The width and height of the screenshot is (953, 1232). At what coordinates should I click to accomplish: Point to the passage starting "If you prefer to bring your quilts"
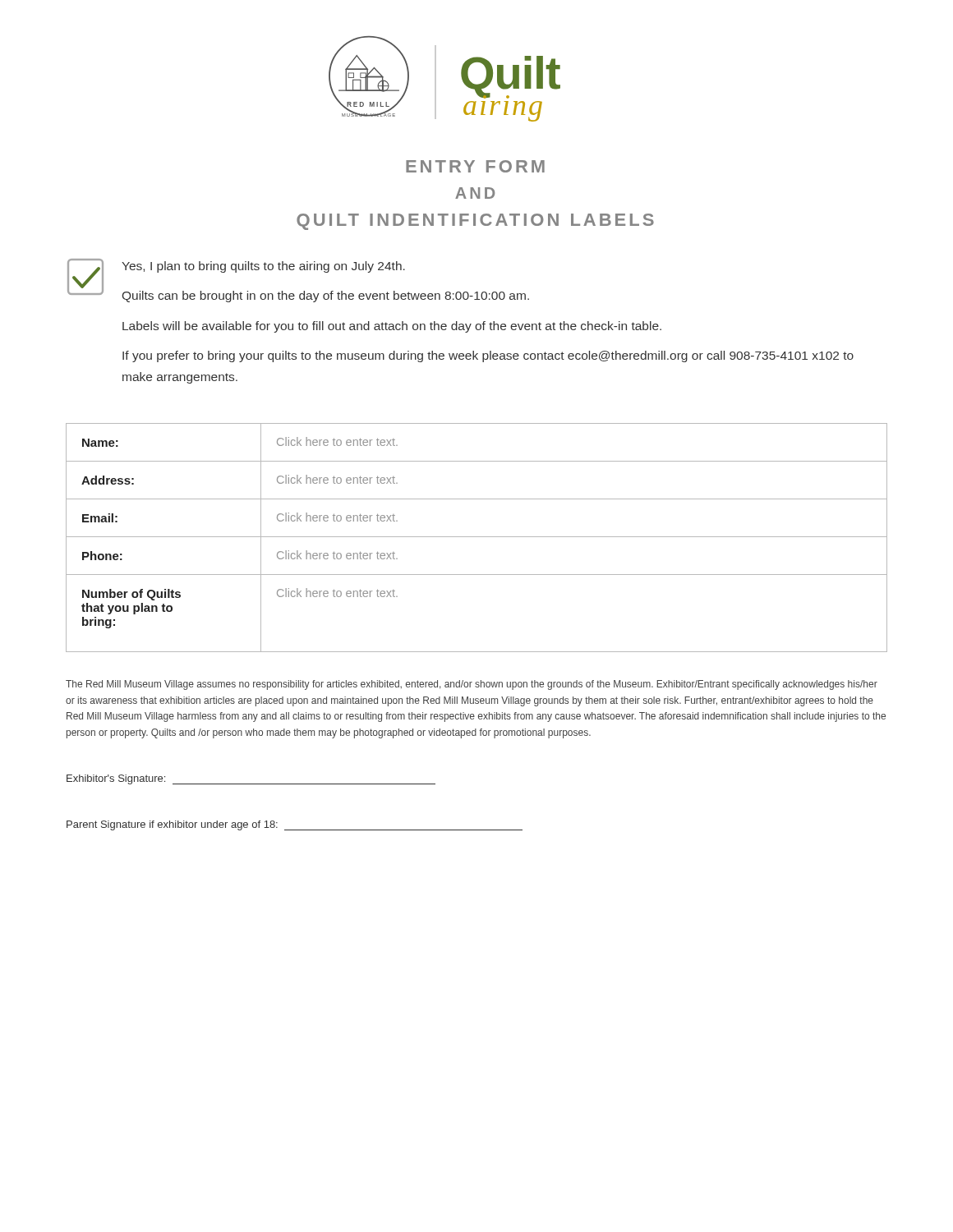[x=504, y=367]
